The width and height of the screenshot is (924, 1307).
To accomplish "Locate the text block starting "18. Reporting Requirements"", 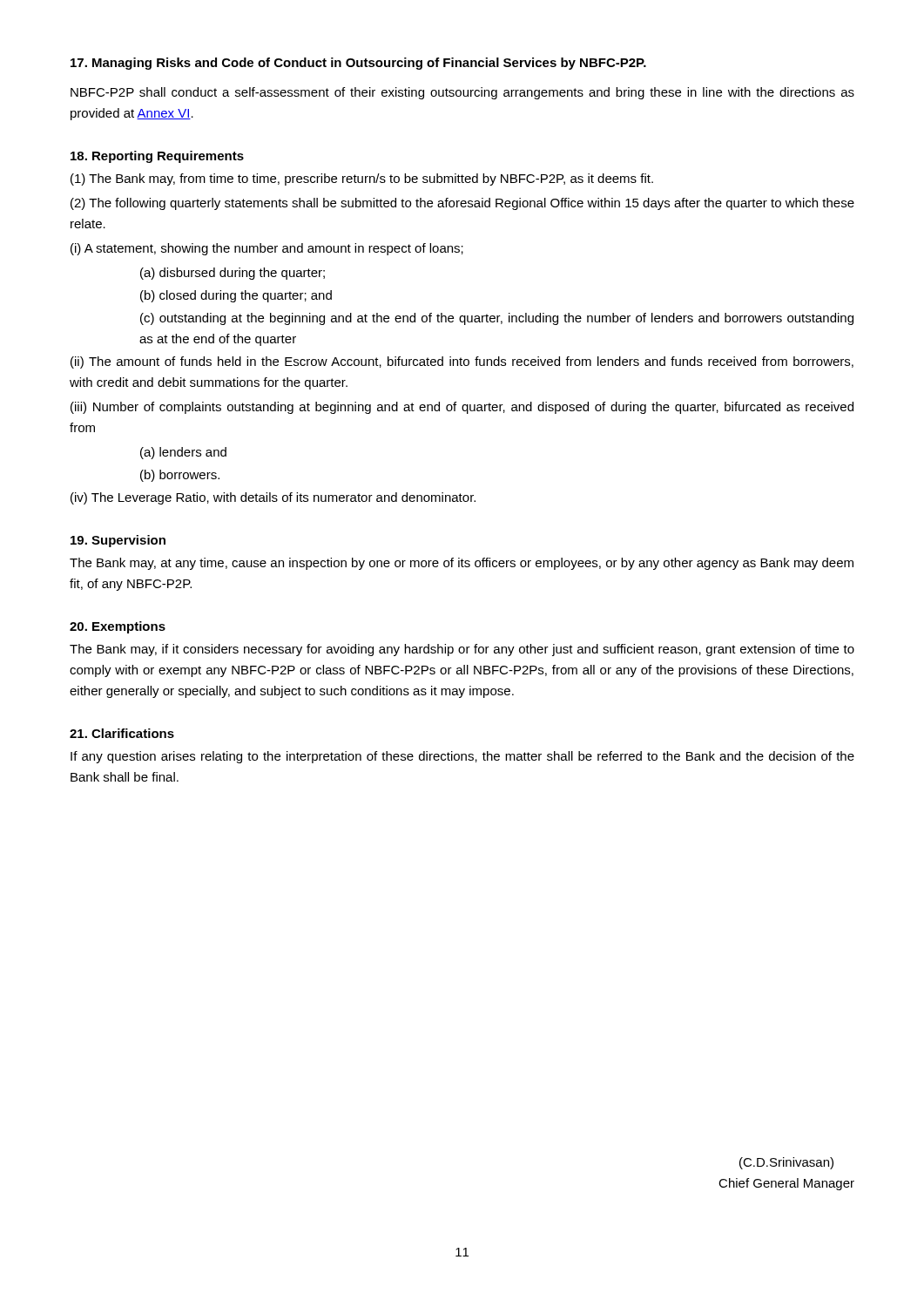I will [157, 156].
